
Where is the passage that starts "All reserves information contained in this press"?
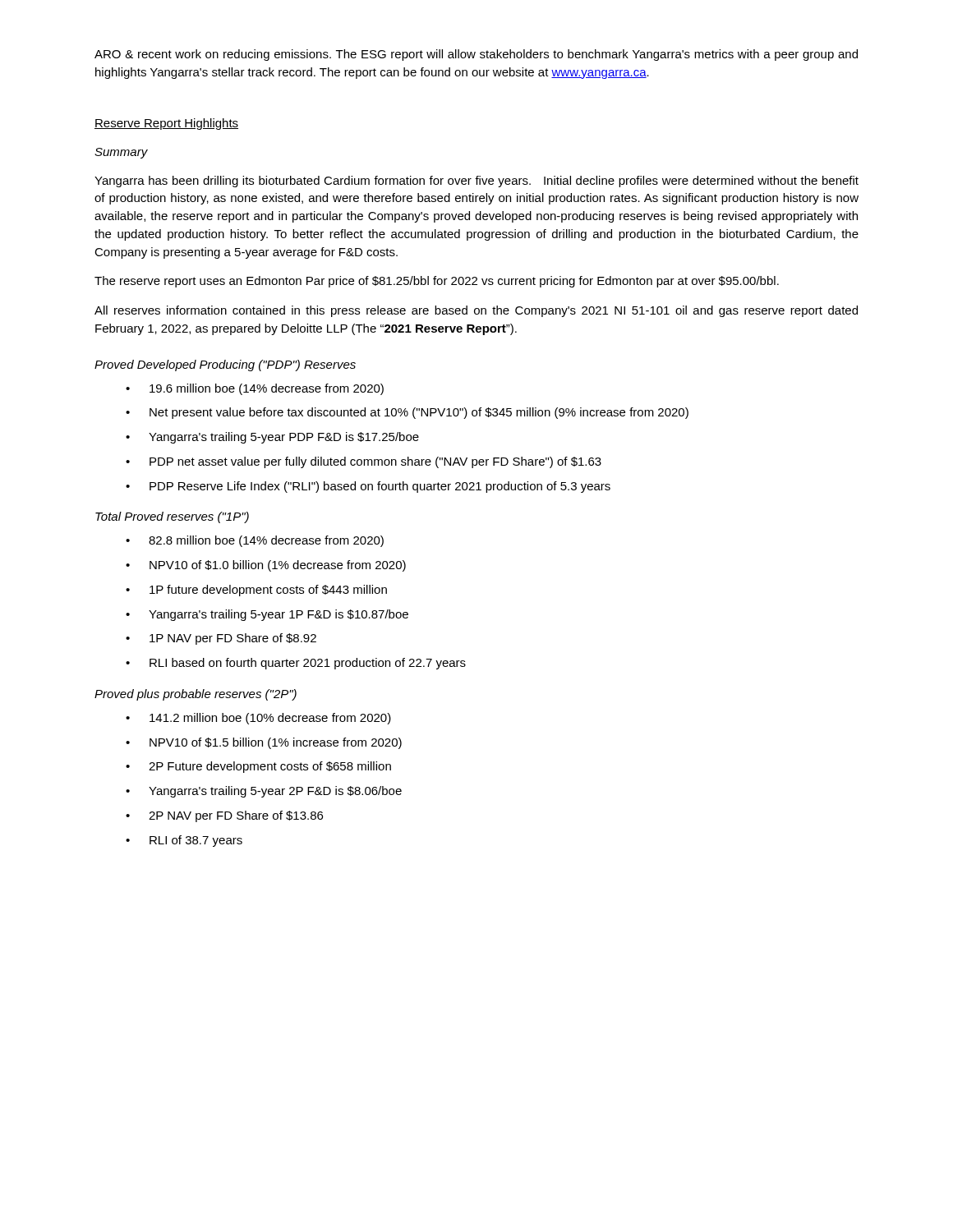coord(476,319)
